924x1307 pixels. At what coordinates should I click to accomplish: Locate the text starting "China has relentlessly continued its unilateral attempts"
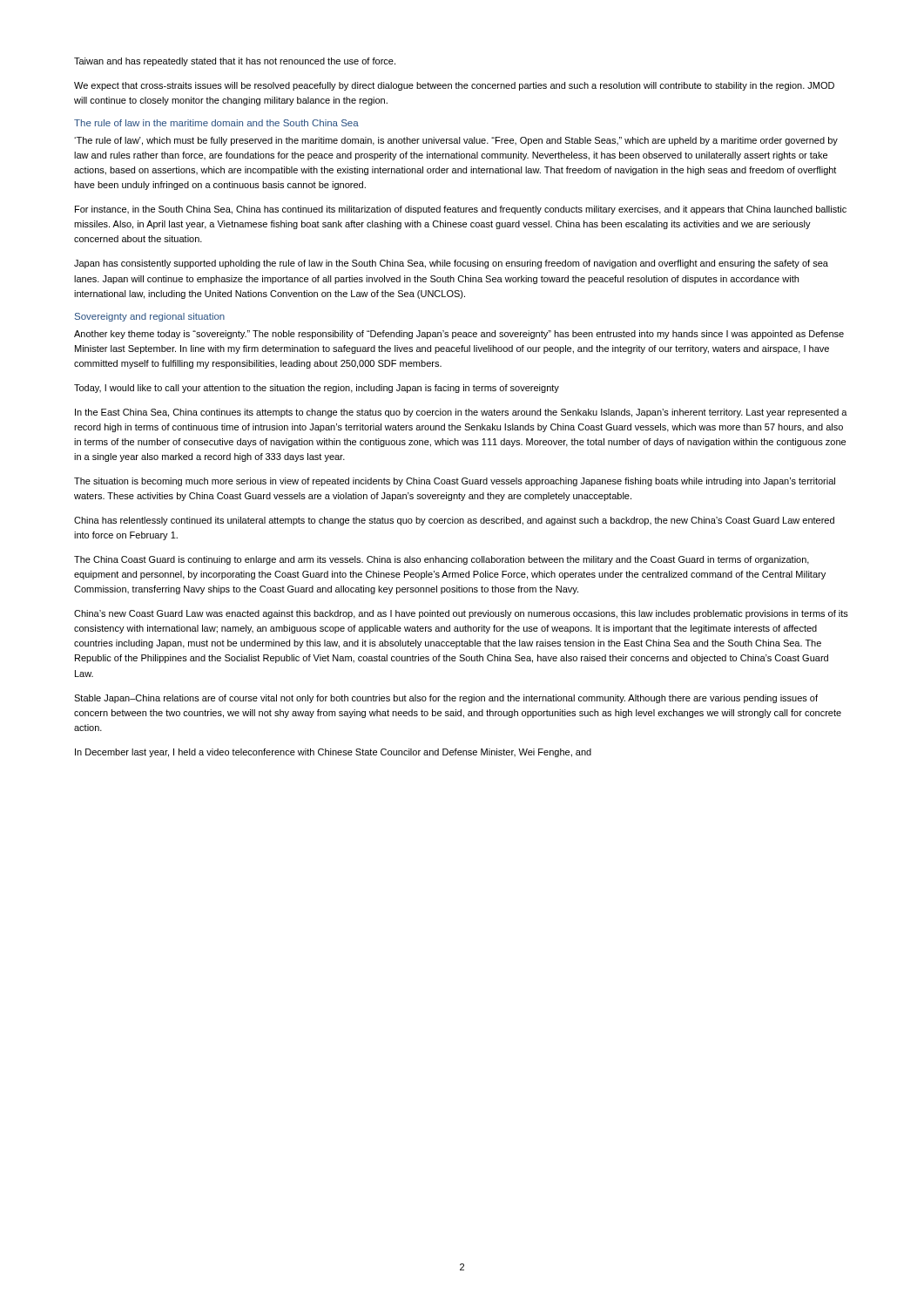[454, 528]
